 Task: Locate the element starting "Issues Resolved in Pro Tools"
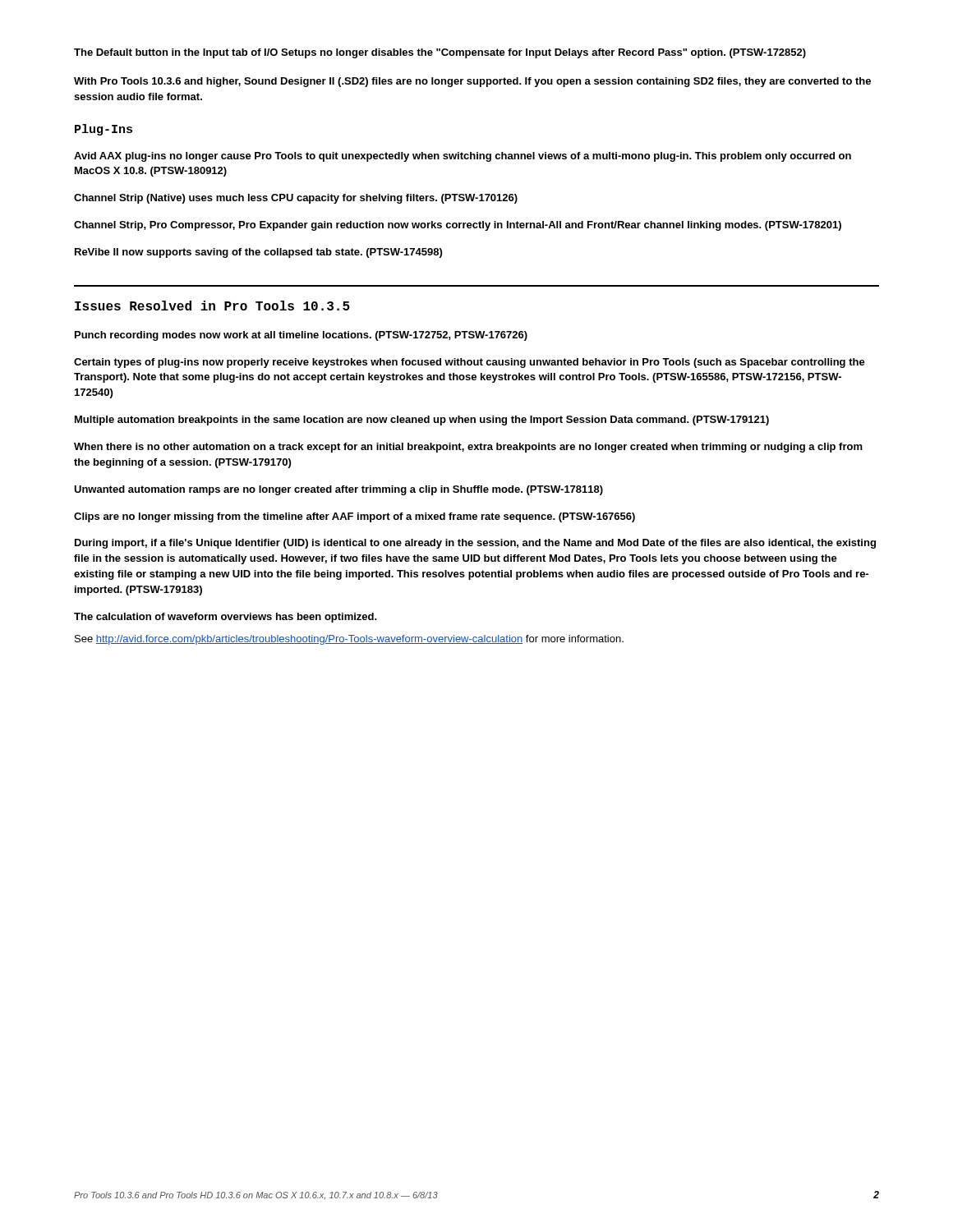coord(212,307)
